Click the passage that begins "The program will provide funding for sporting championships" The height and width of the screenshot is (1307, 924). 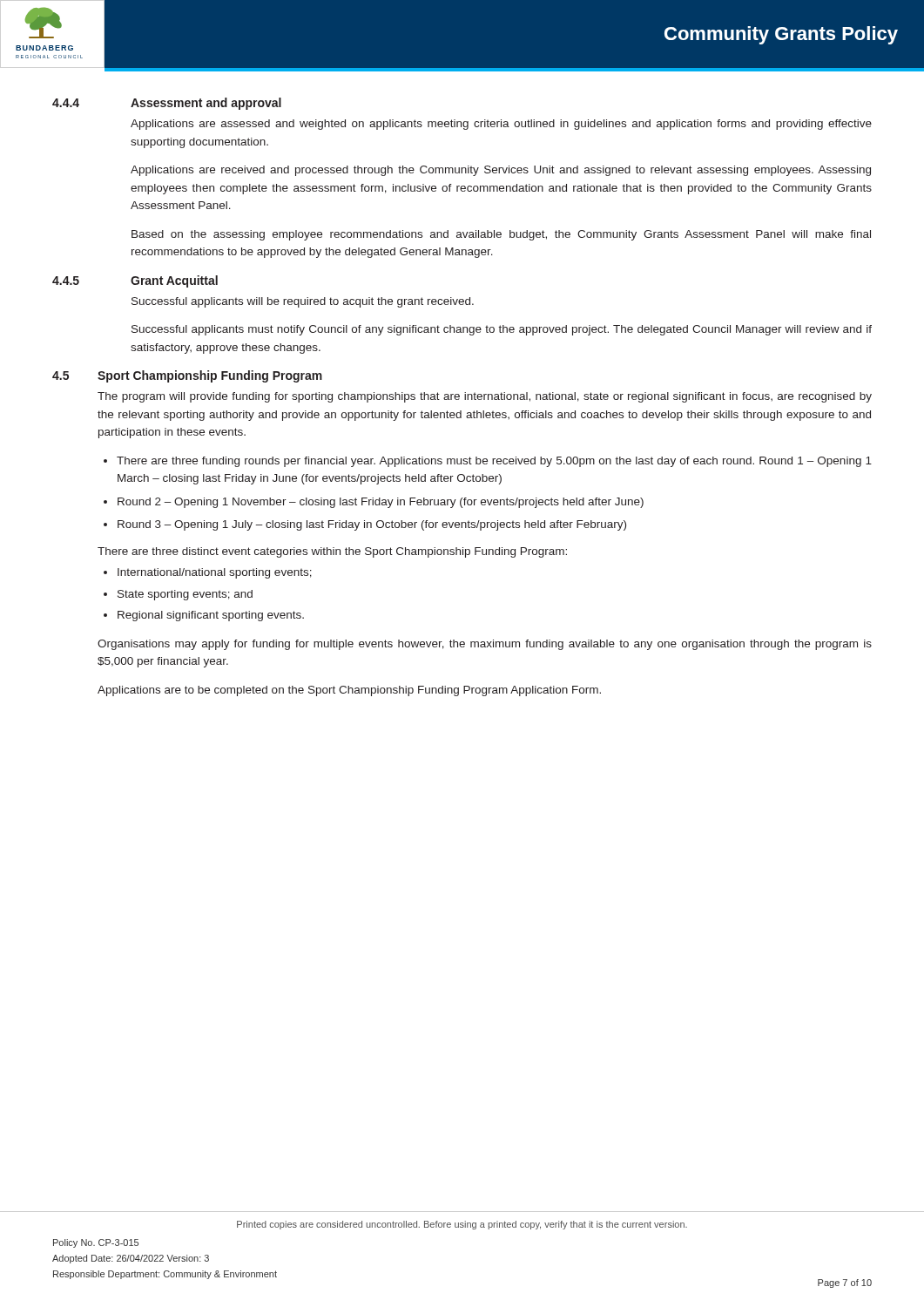pos(485,414)
